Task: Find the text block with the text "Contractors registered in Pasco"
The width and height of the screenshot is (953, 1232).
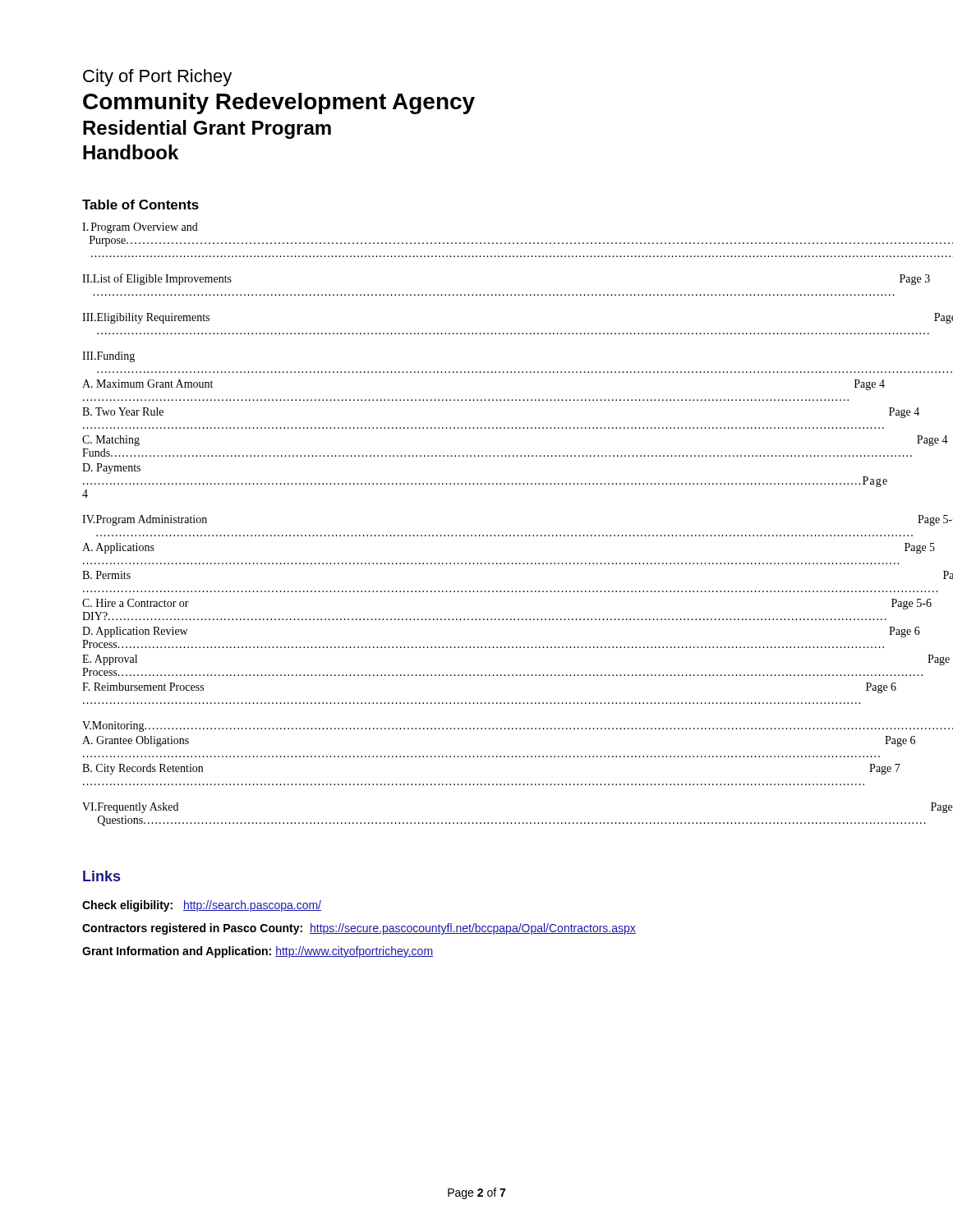Action: pyautogui.click(x=359, y=928)
